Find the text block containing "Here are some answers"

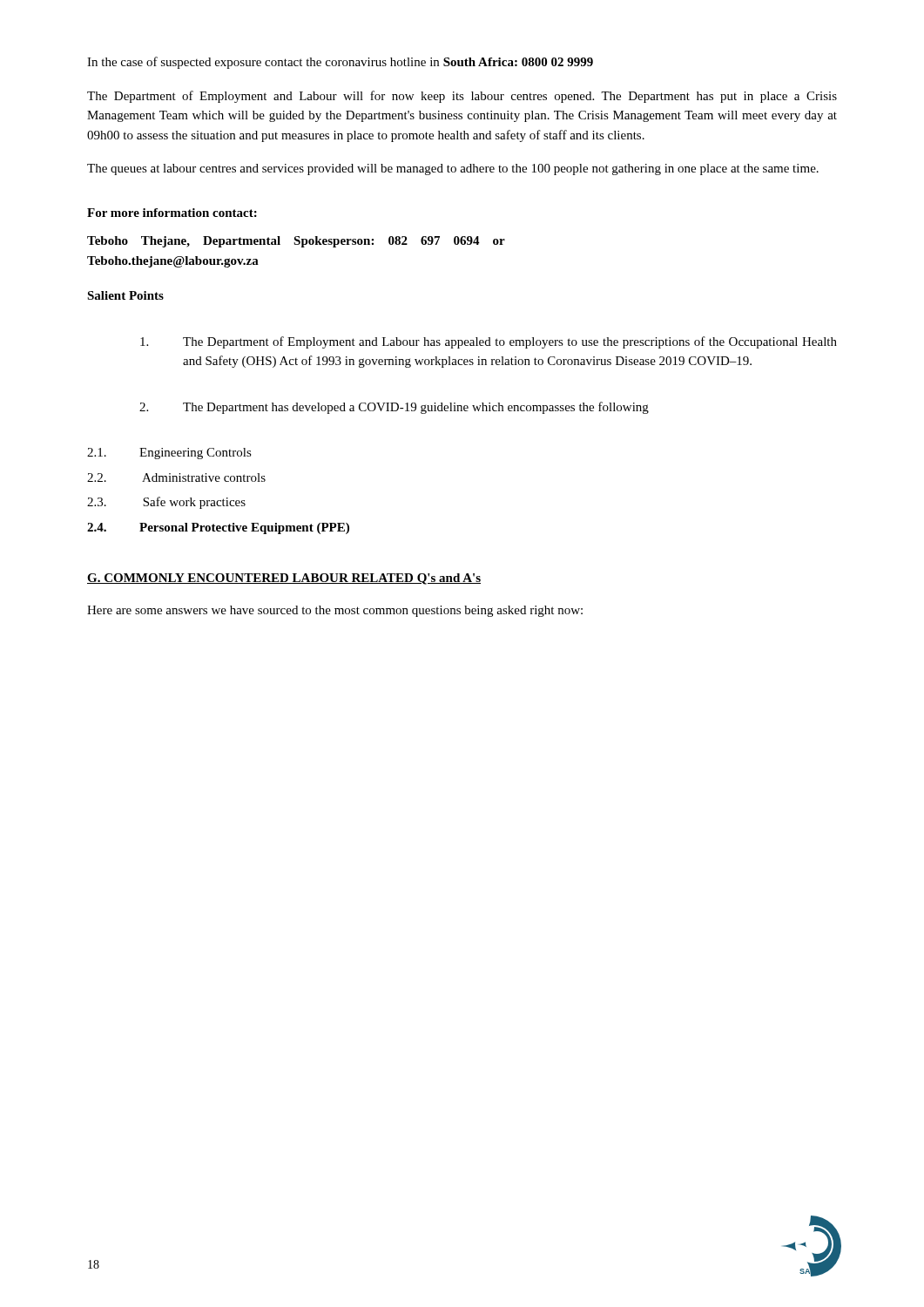pos(462,610)
